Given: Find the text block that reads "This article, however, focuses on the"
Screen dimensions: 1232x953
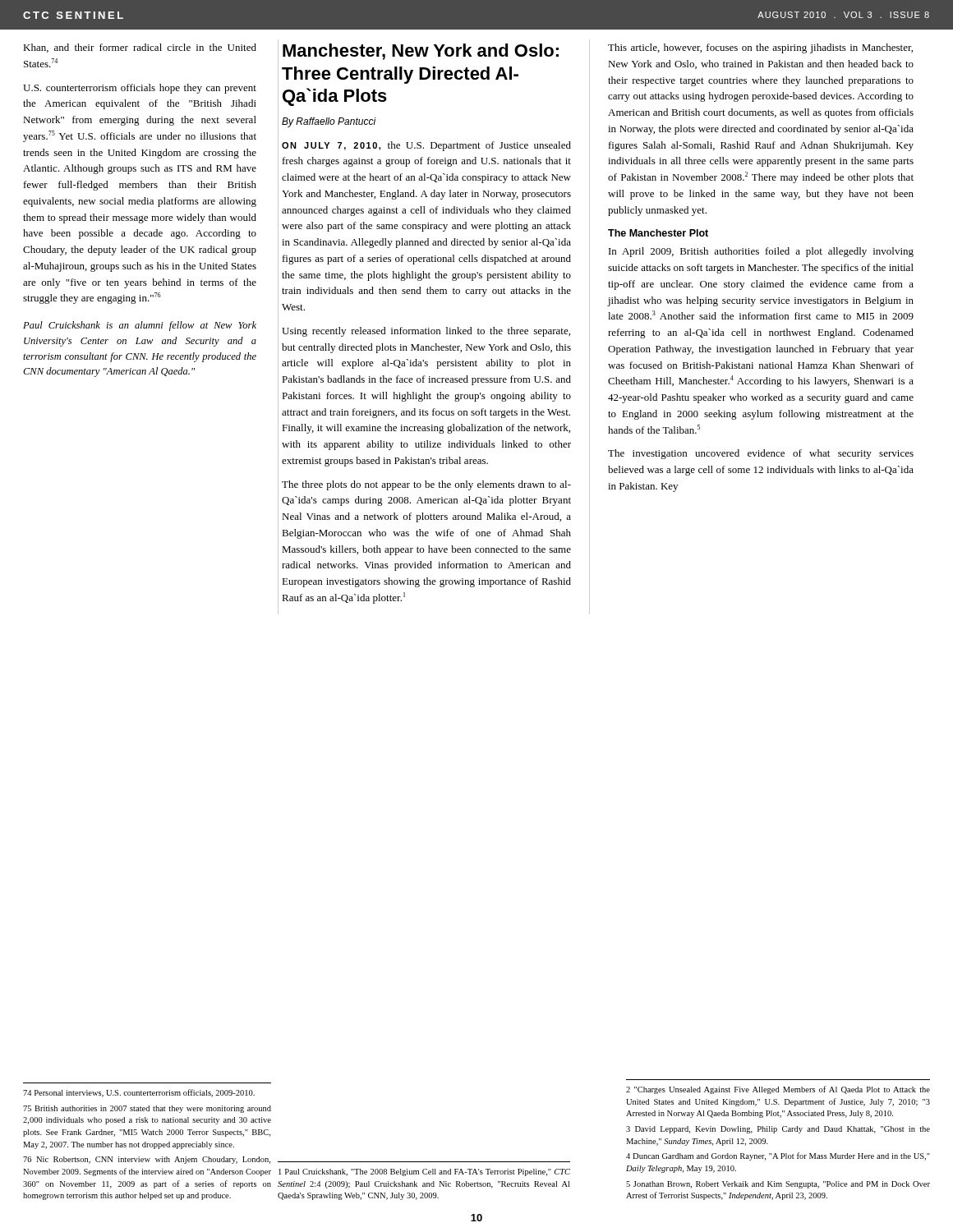Looking at the screenshot, I should tap(761, 129).
